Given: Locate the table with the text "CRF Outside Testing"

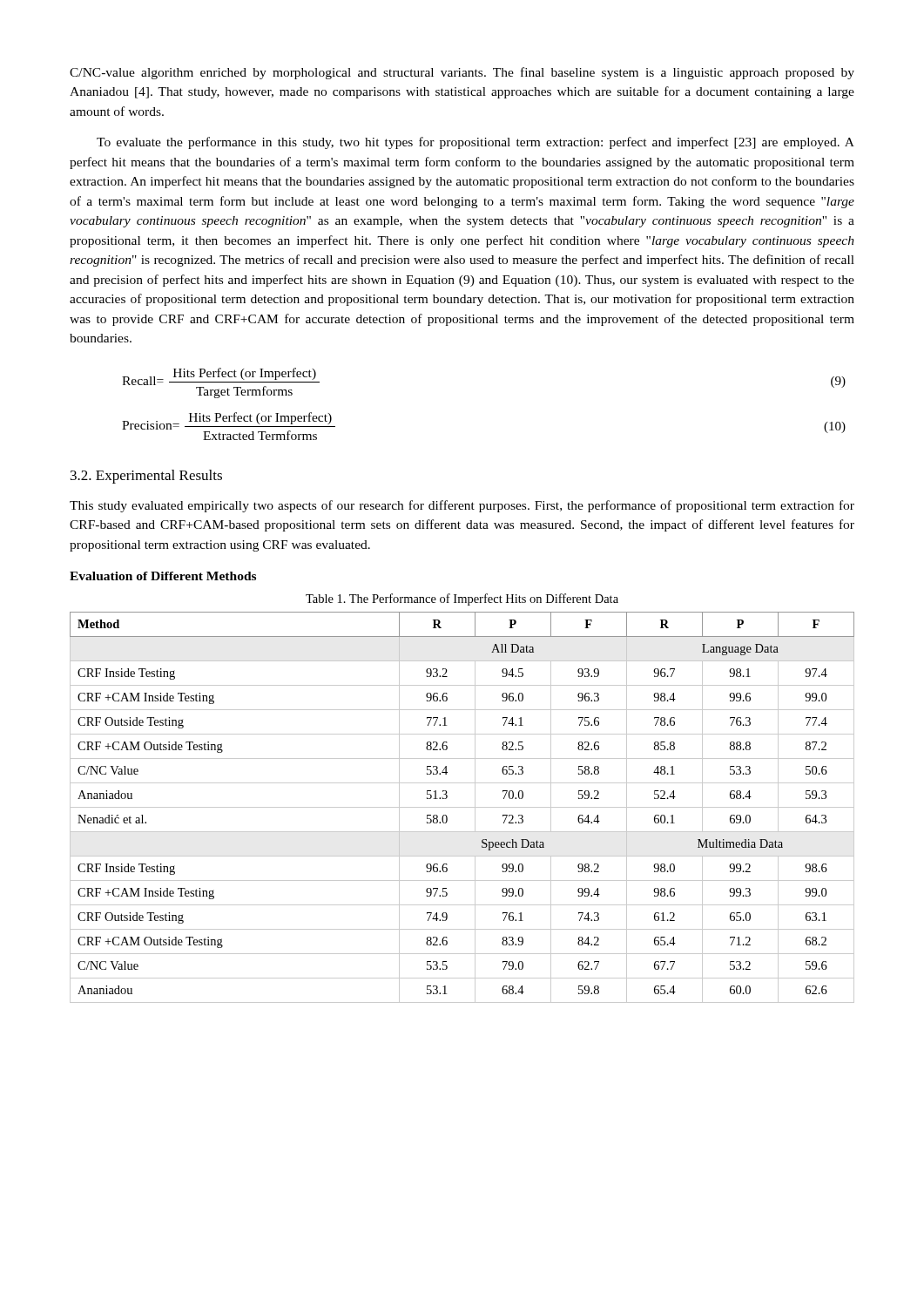Looking at the screenshot, I should click(x=462, y=807).
